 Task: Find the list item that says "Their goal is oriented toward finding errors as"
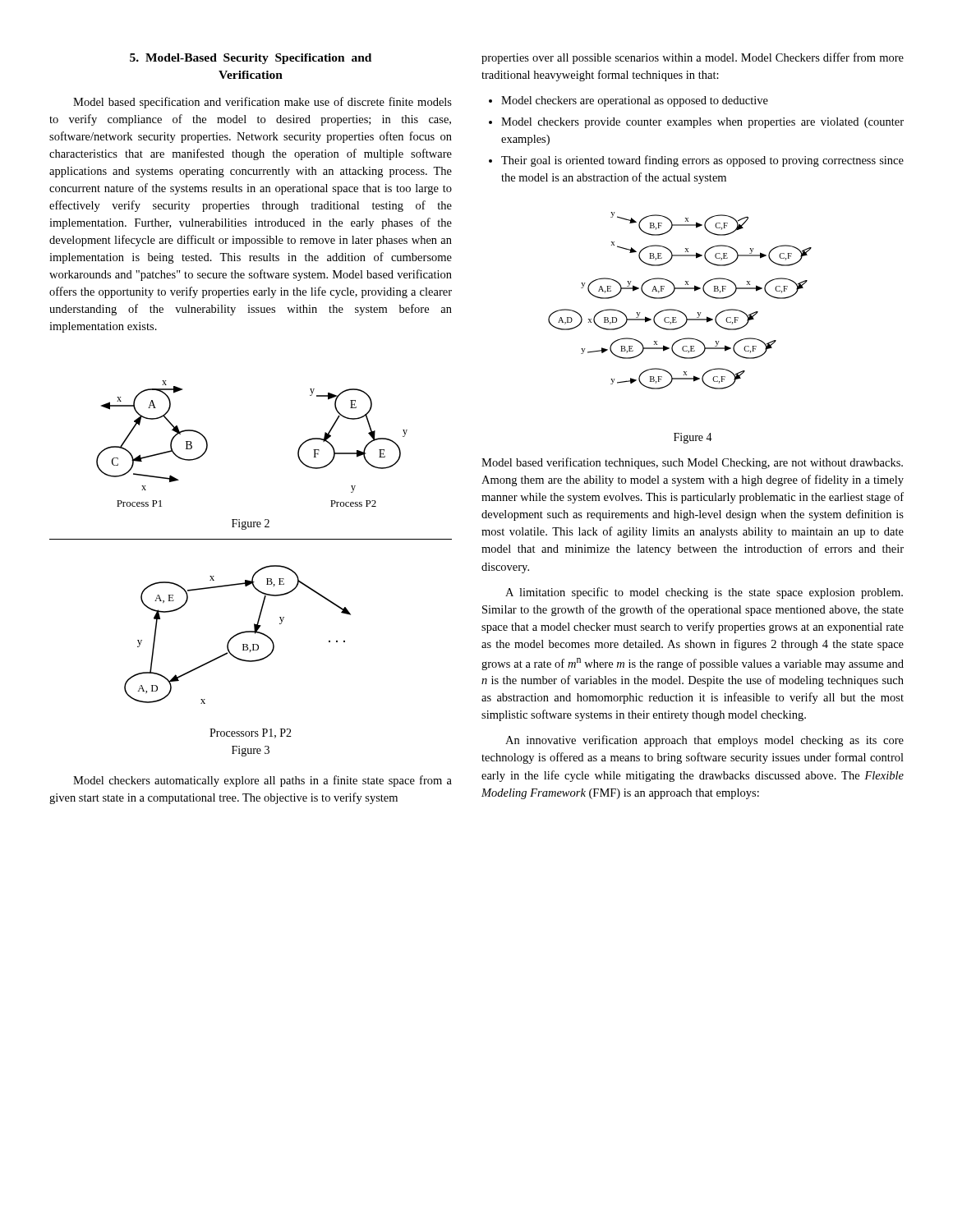702,169
